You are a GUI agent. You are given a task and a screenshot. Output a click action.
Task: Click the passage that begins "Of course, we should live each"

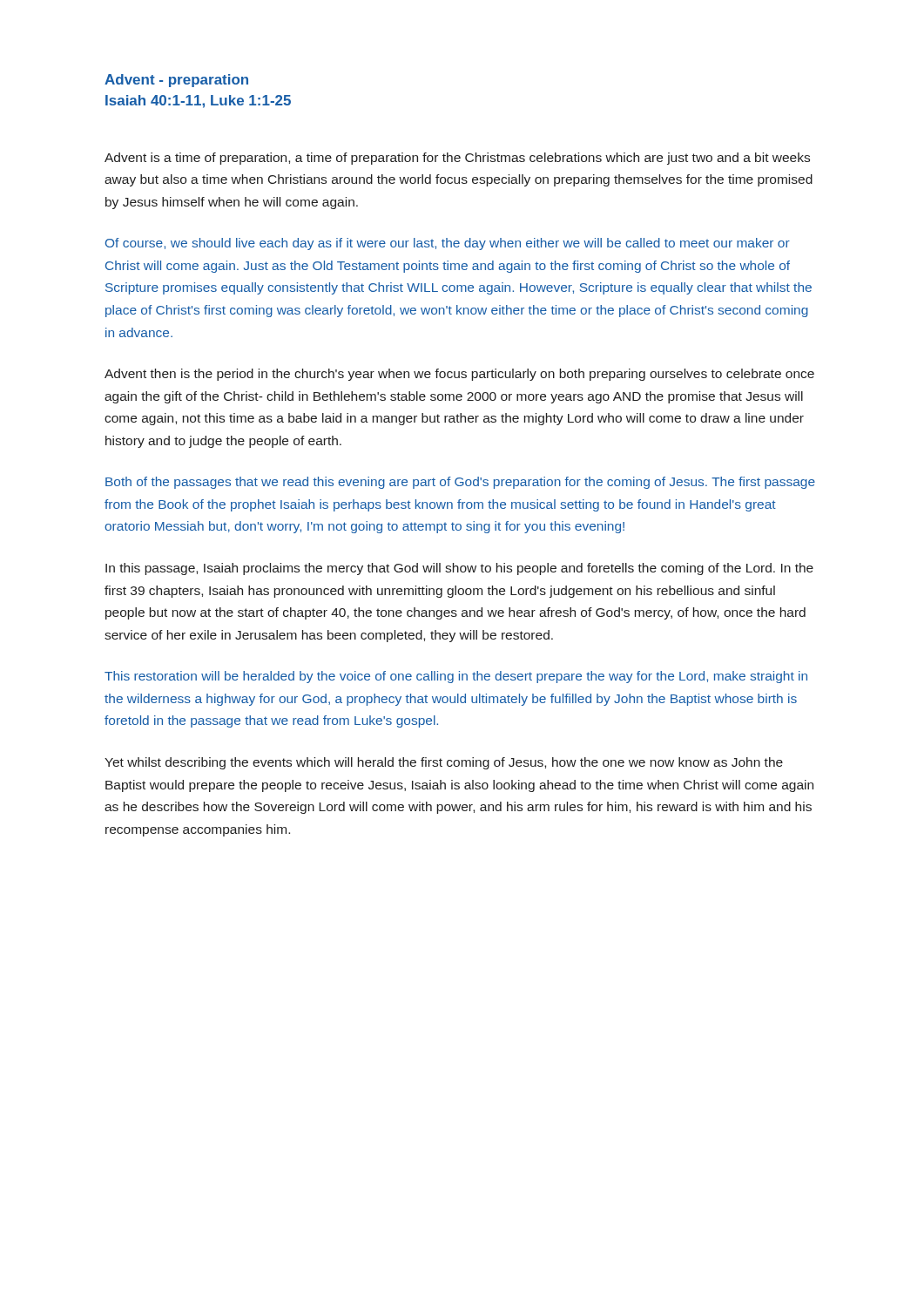(x=458, y=287)
